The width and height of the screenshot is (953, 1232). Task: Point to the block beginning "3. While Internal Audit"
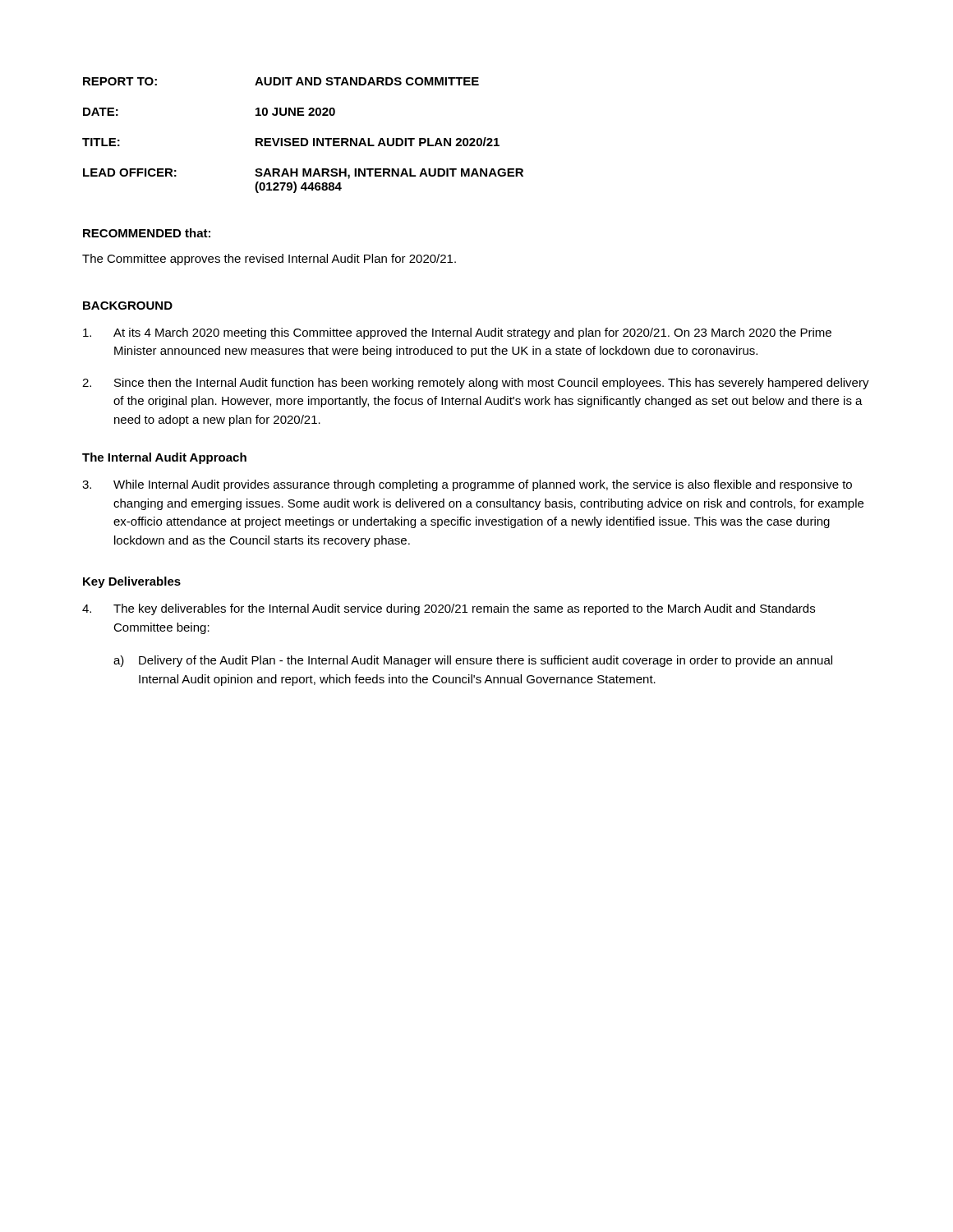[x=476, y=513]
